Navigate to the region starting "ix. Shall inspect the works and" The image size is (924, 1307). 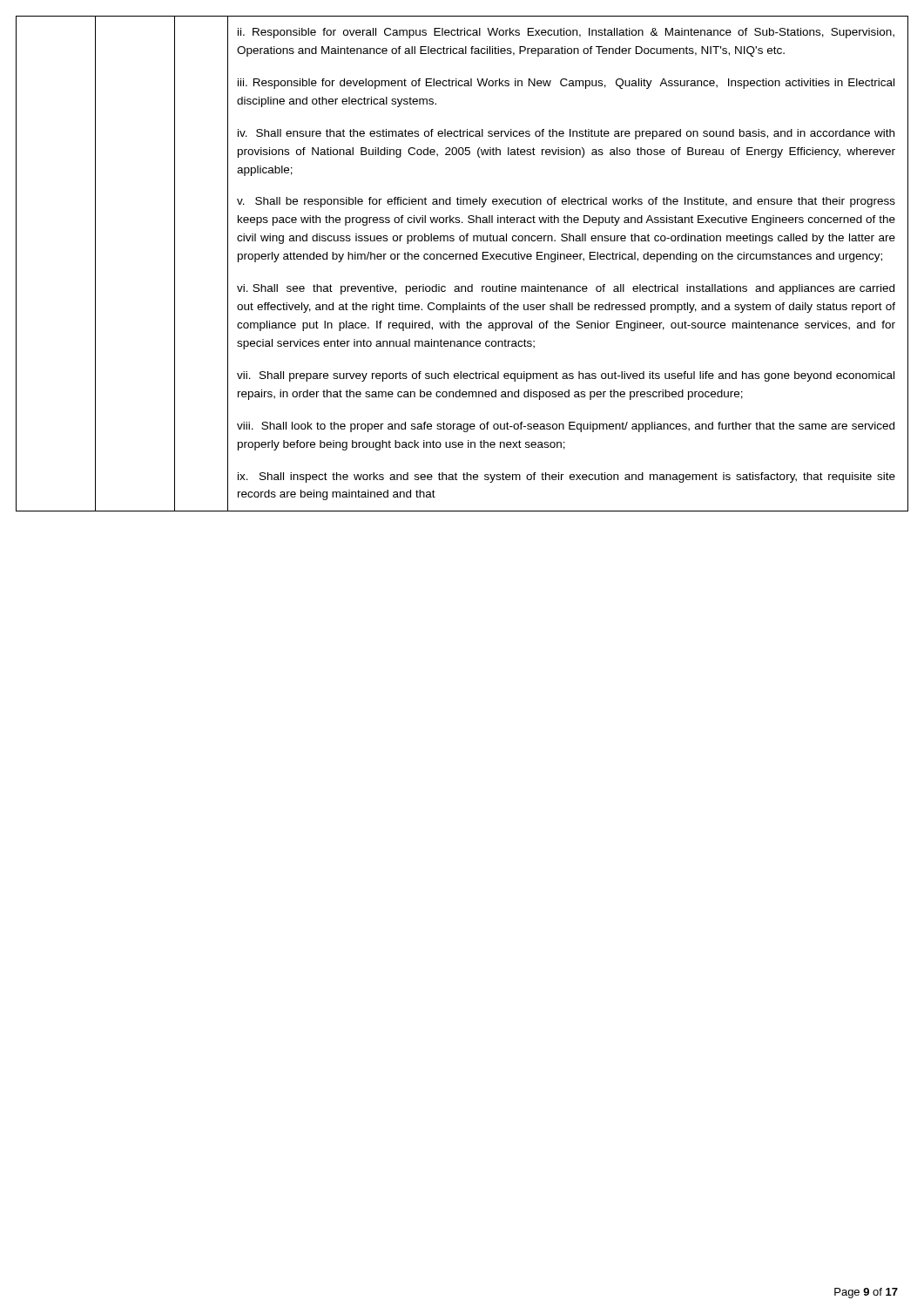pos(566,485)
